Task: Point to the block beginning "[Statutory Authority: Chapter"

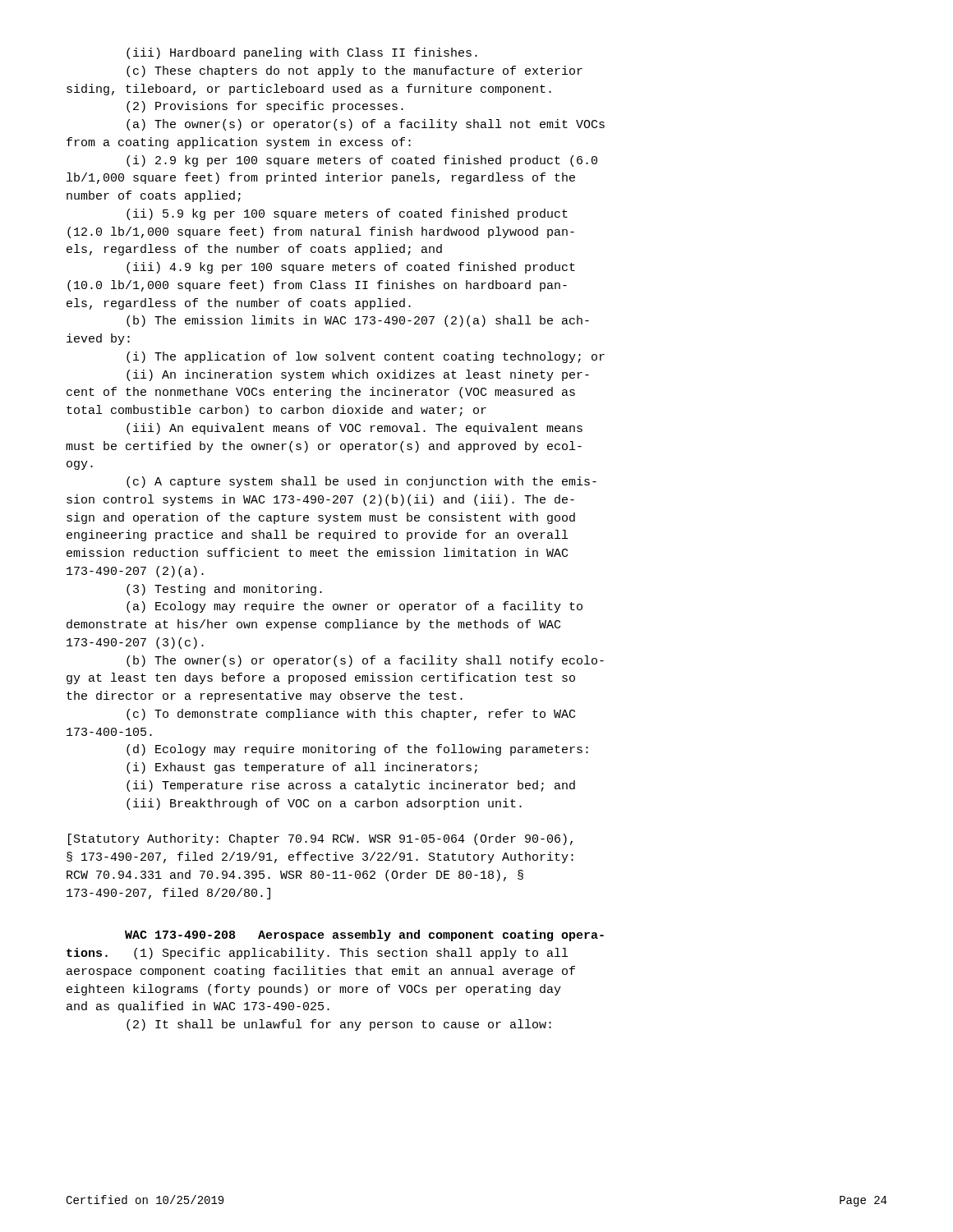Action: 476,867
